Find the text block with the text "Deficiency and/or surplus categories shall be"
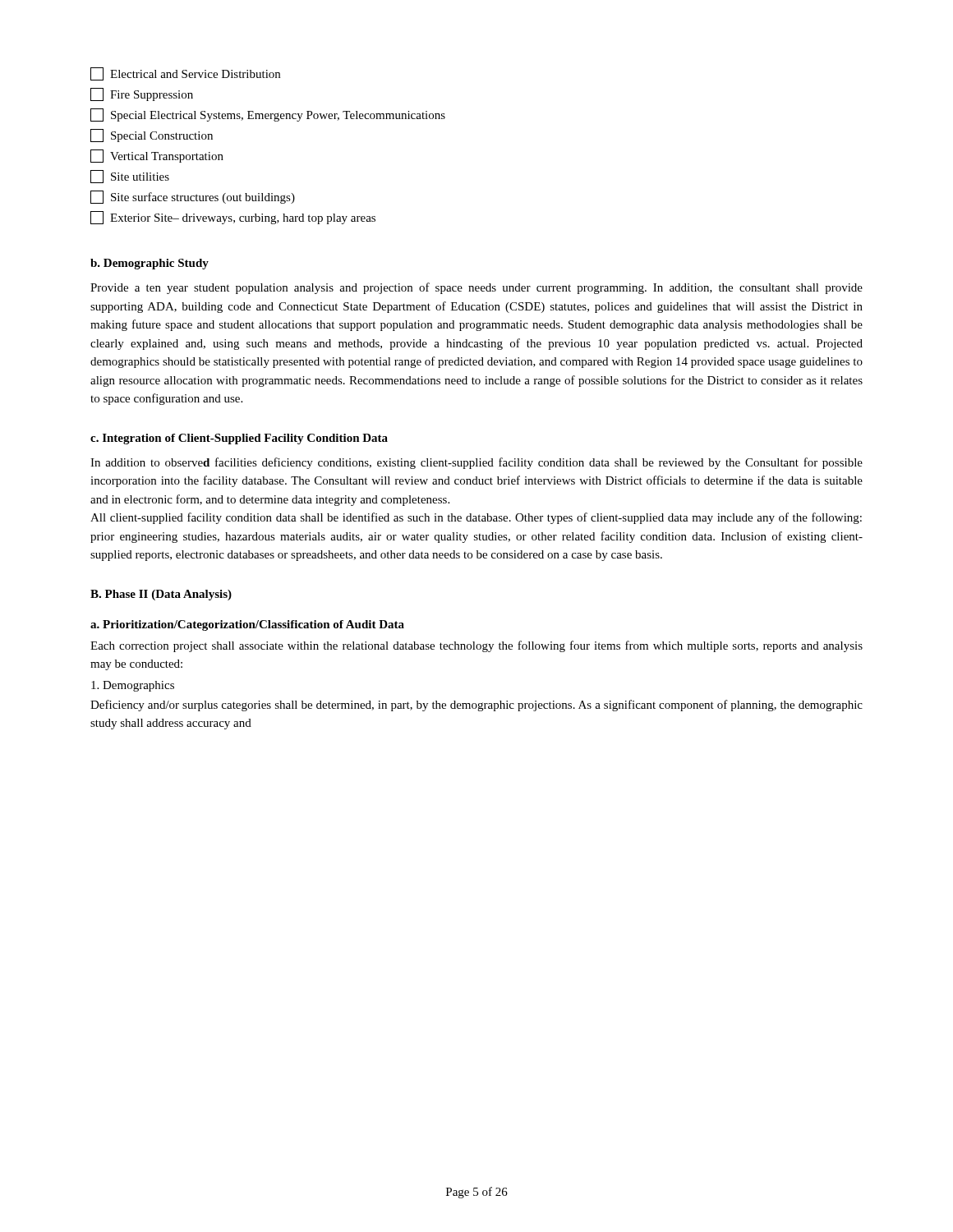The width and height of the screenshot is (953, 1232). [476, 714]
